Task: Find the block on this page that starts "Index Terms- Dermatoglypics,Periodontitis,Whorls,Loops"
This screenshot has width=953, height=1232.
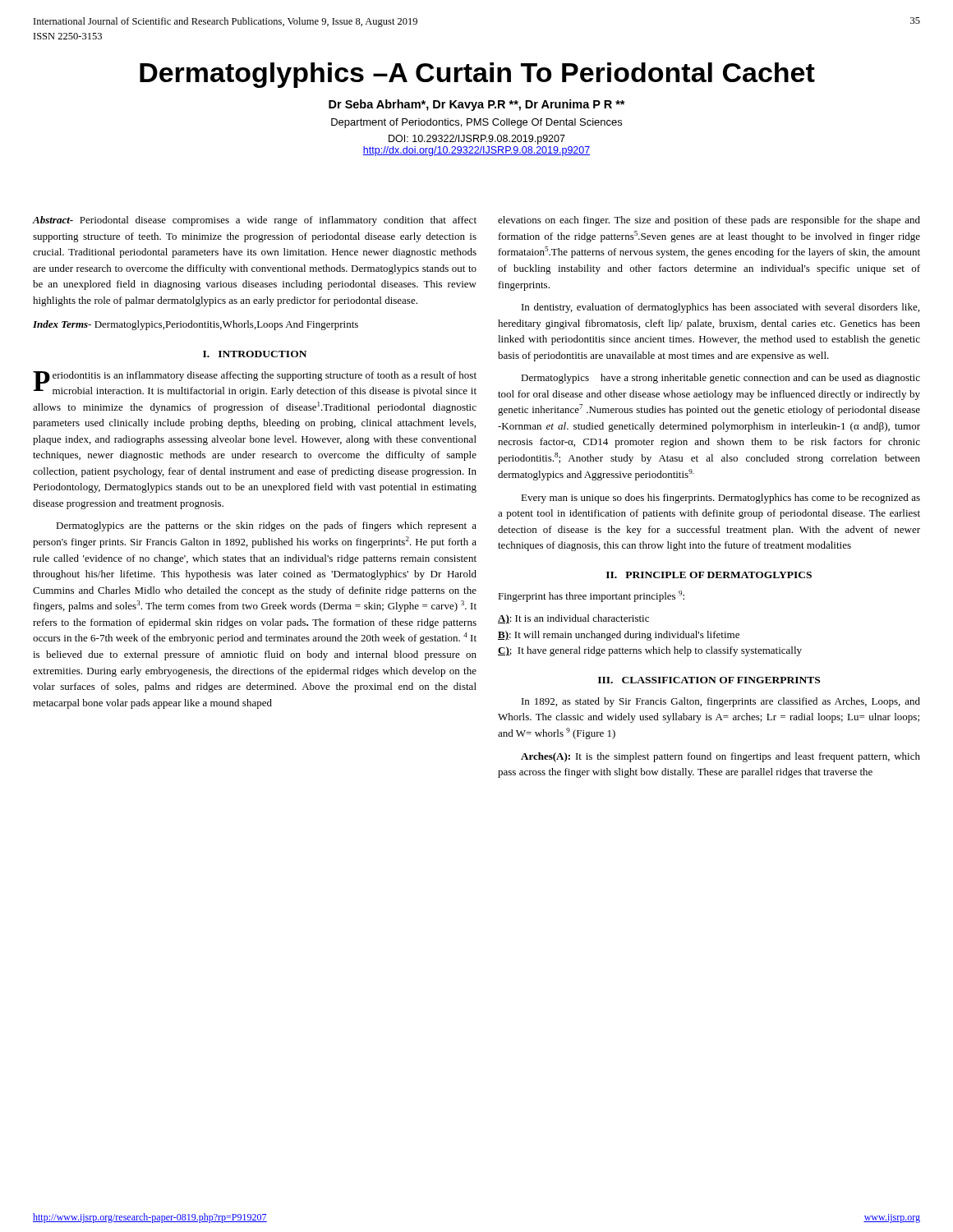Action: 196,324
